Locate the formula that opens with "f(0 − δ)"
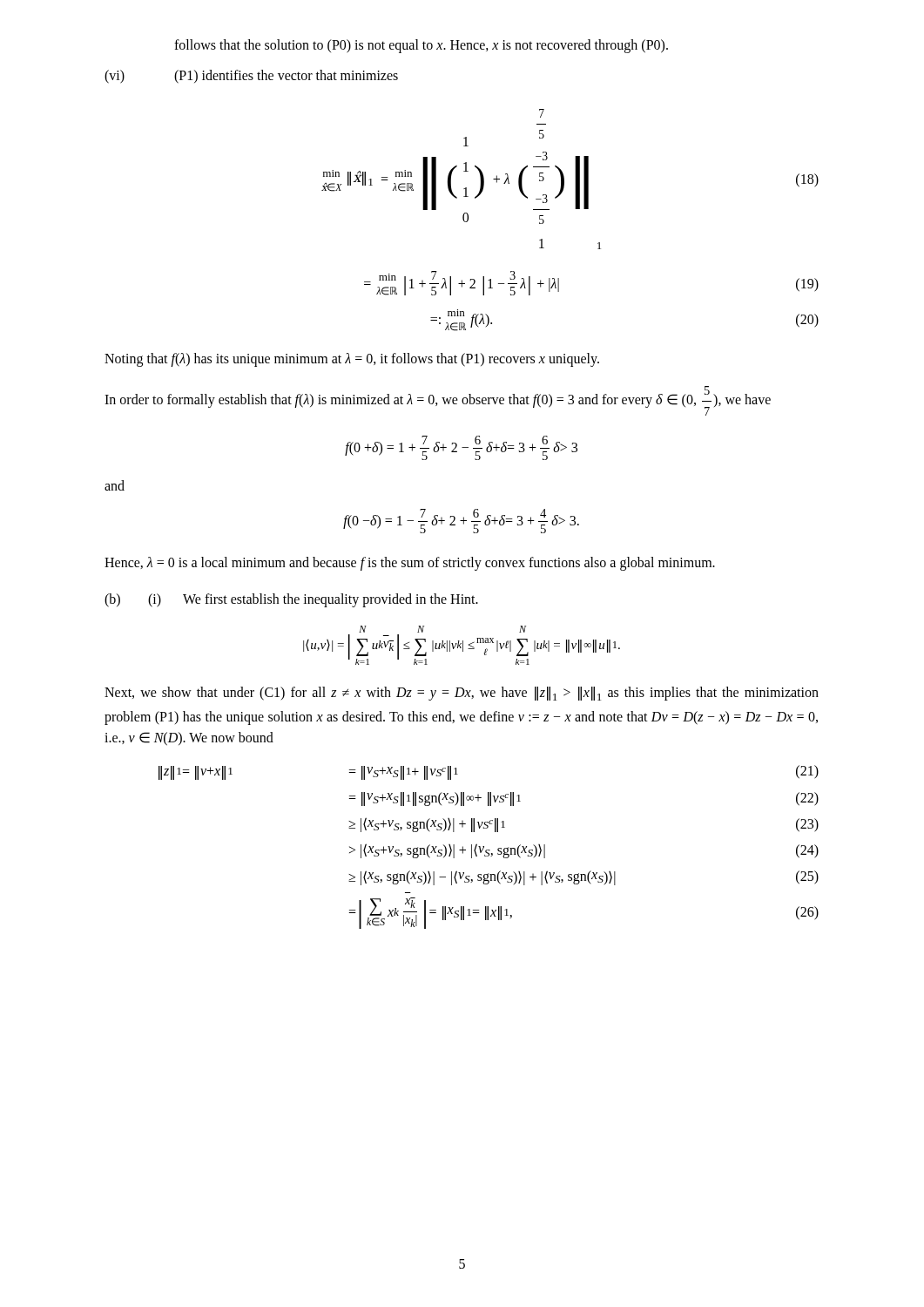 (462, 521)
